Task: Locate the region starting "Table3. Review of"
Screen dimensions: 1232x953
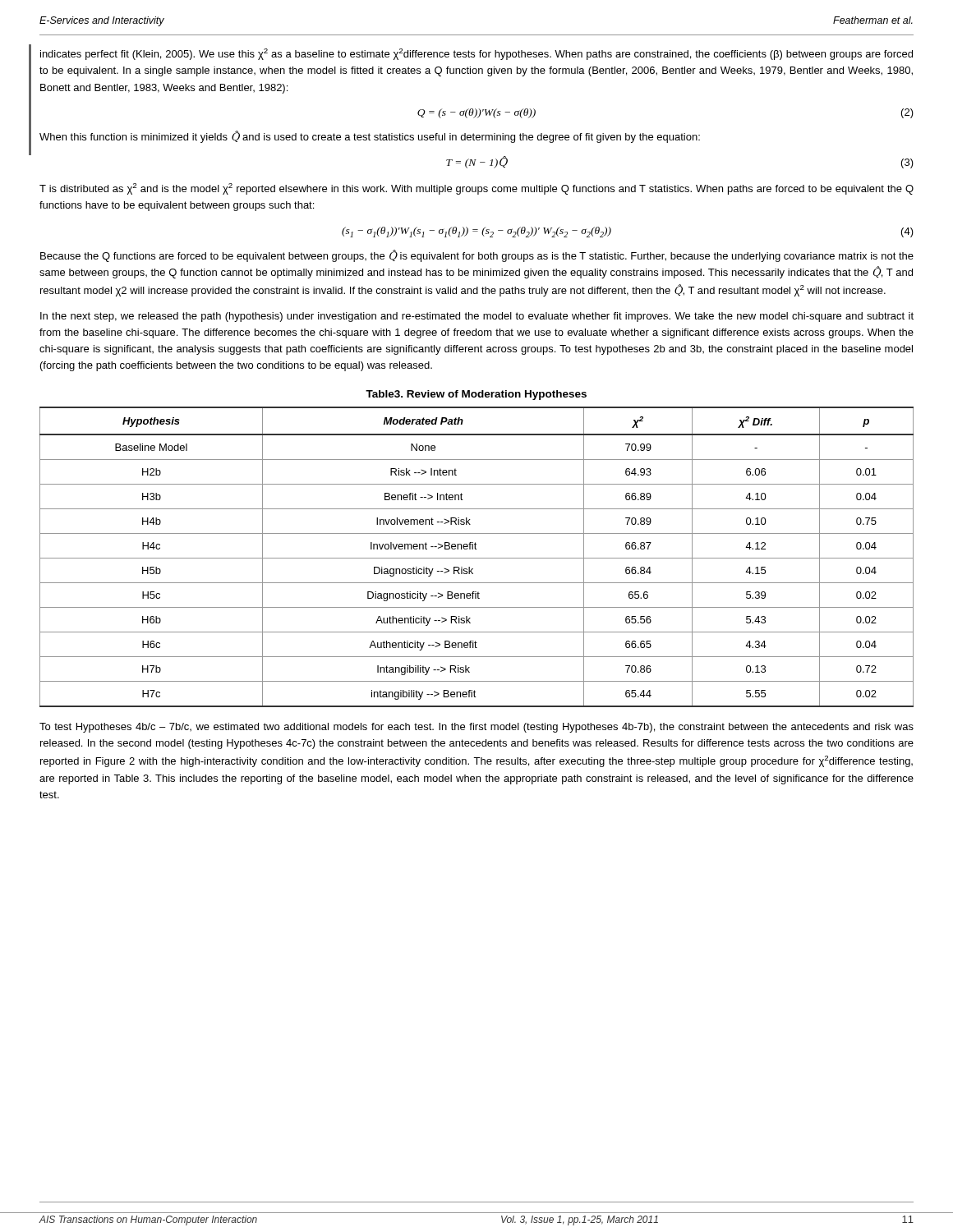Action: coord(476,393)
